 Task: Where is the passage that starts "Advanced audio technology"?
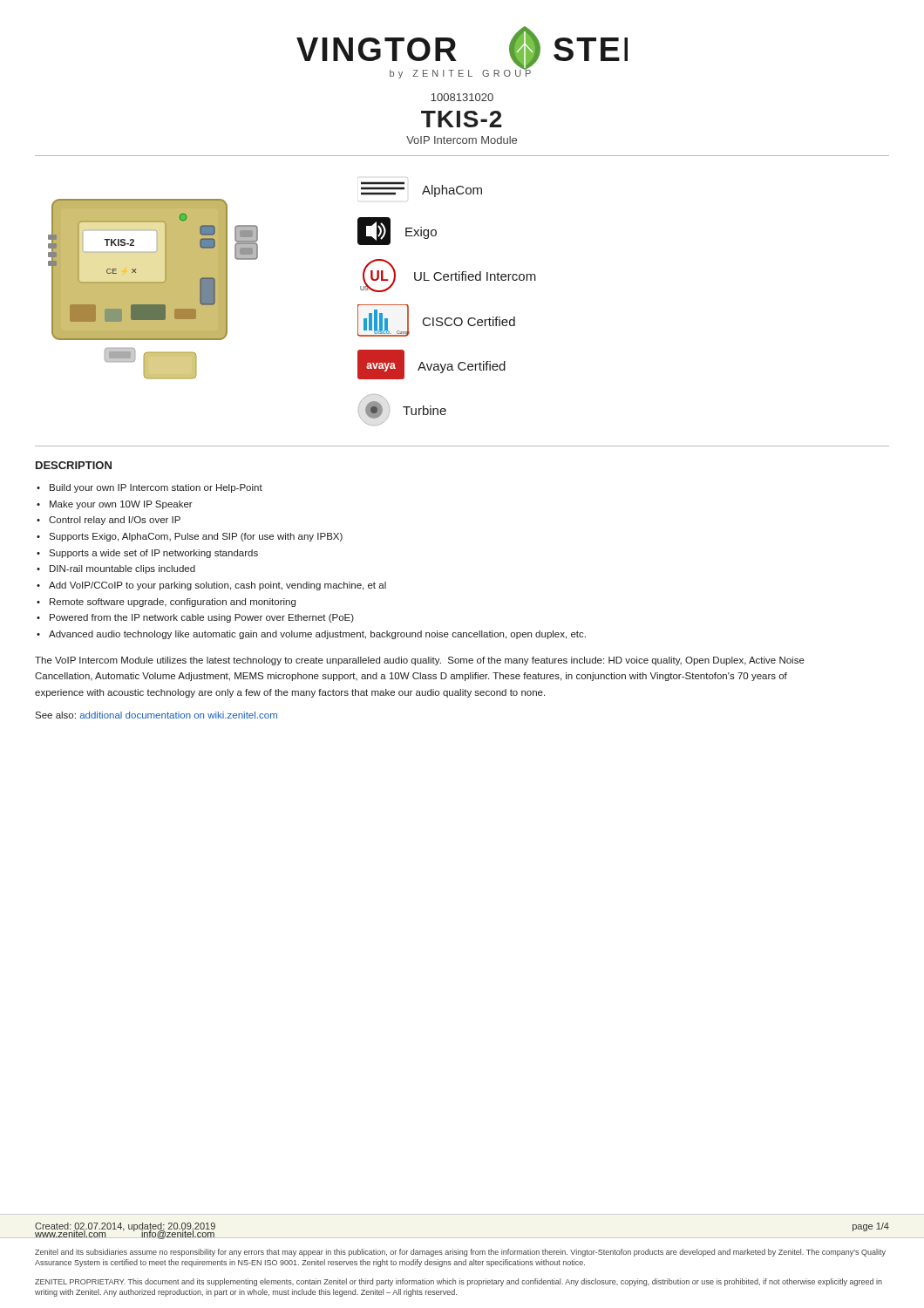click(x=318, y=634)
